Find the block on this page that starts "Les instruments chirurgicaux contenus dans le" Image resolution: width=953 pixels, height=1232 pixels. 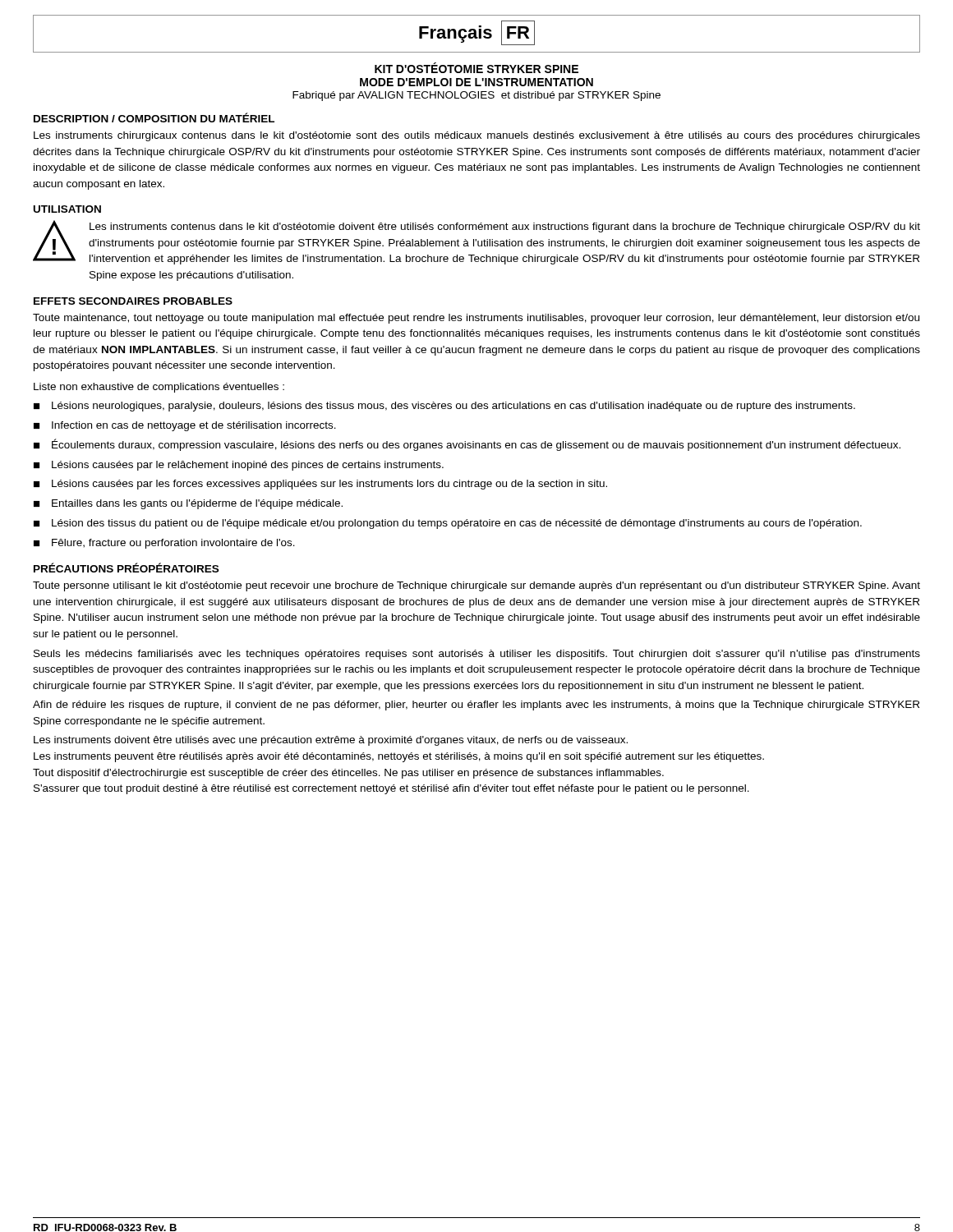476,159
